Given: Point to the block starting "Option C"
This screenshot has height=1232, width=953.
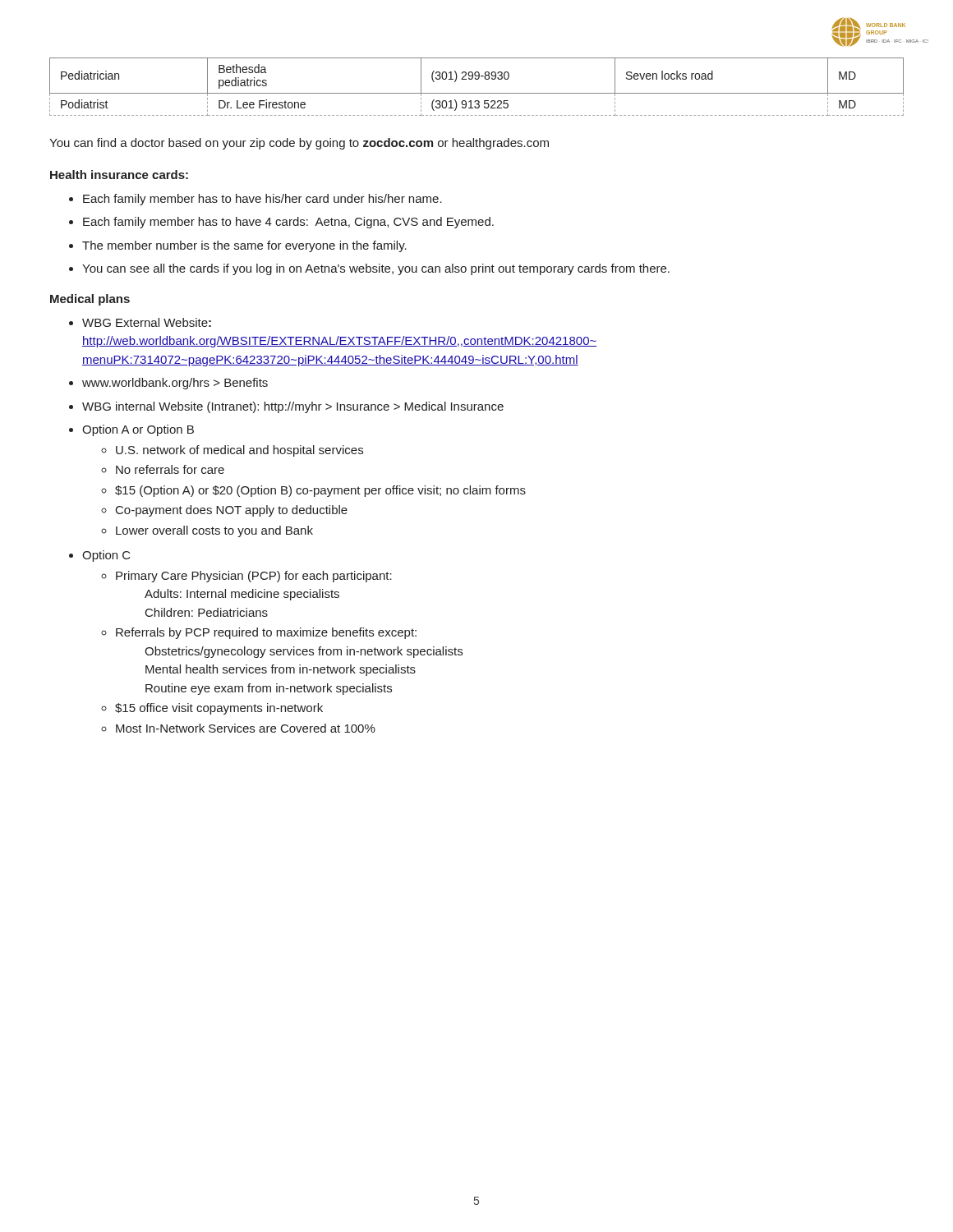Looking at the screenshot, I should pos(100,556).
